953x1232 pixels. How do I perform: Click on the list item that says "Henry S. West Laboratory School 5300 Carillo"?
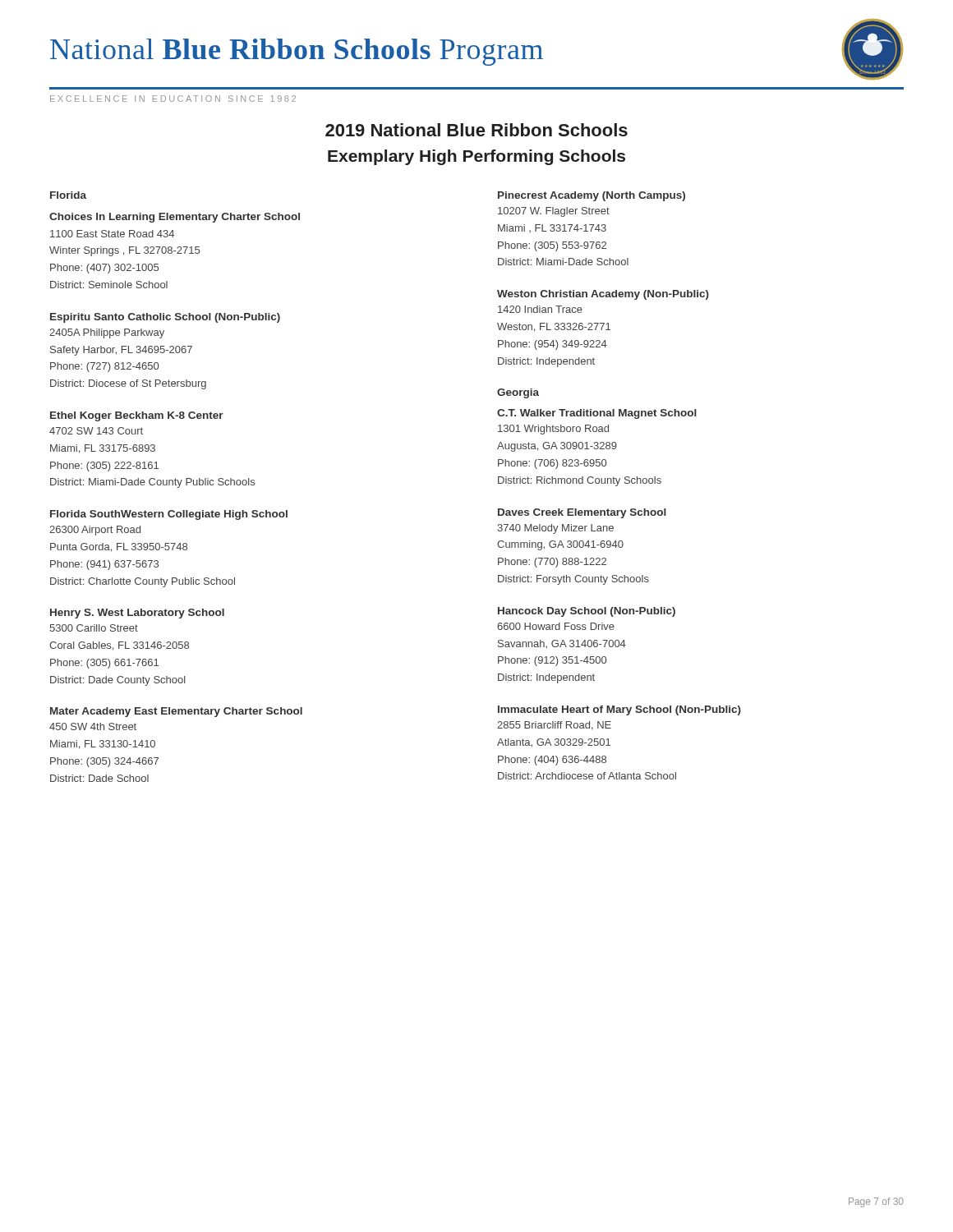click(137, 614)
